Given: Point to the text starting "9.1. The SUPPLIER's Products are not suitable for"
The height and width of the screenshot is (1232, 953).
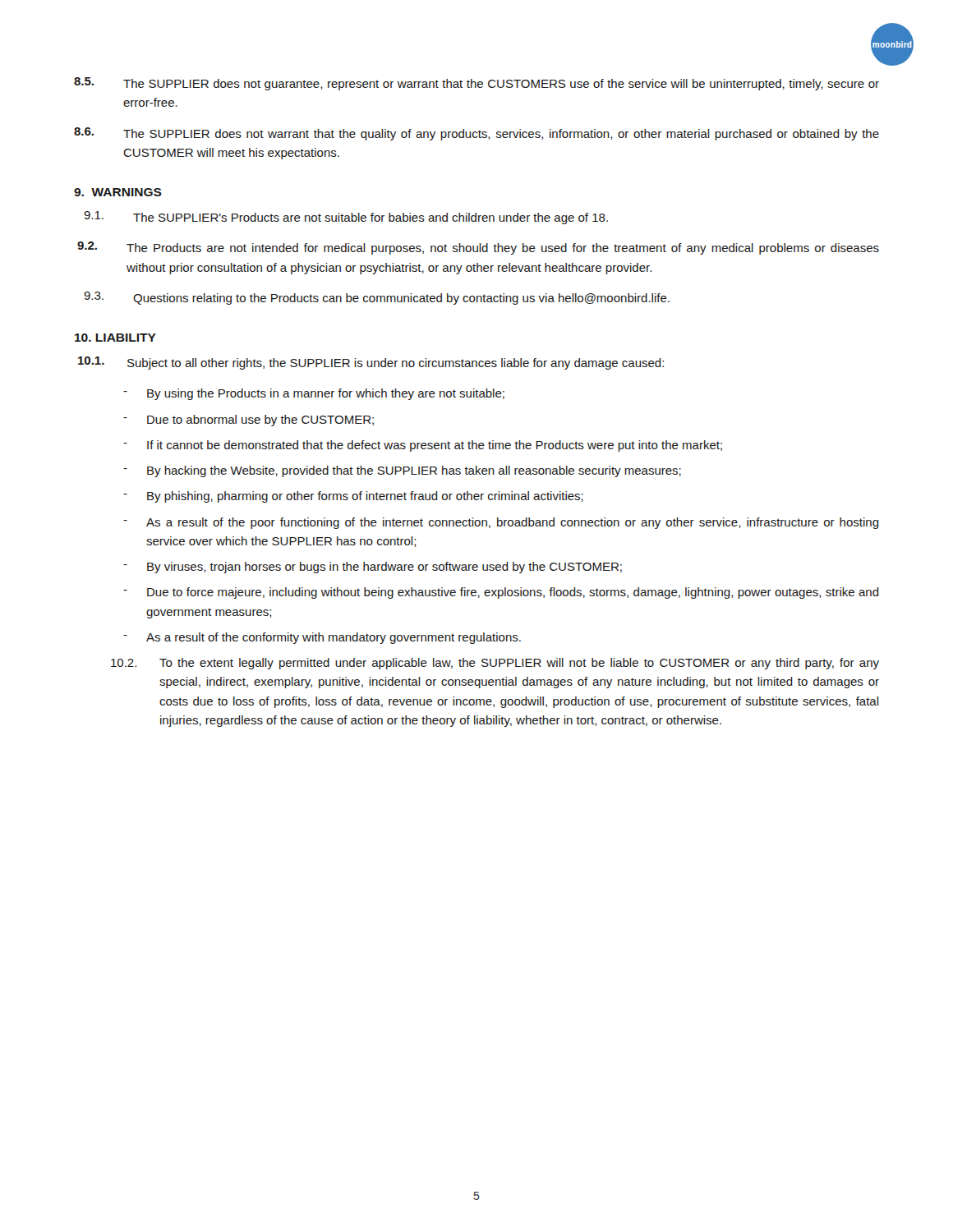Looking at the screenshot, I should pos(476,217).
